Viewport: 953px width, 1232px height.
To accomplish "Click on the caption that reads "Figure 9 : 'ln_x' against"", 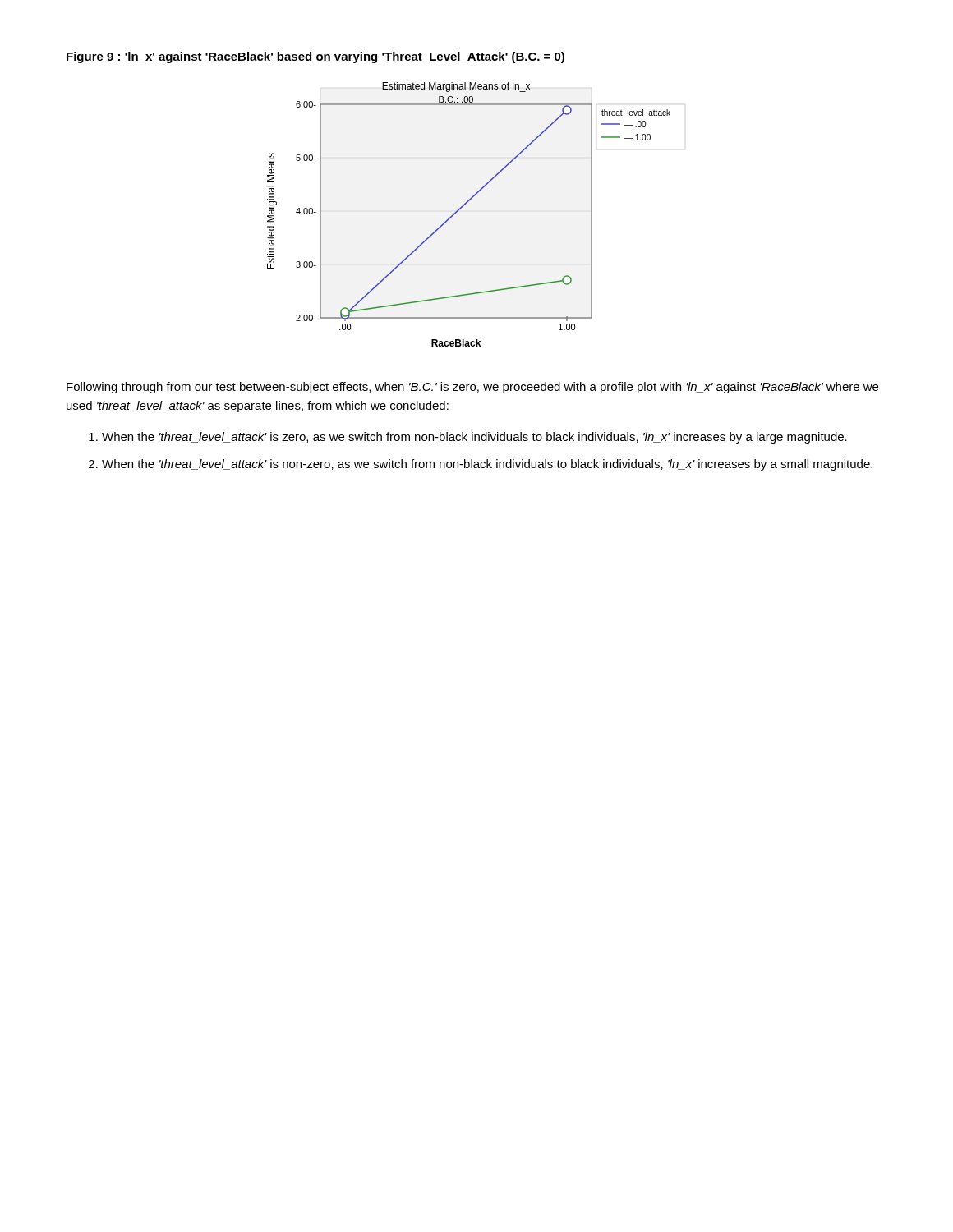I will 315,56.
